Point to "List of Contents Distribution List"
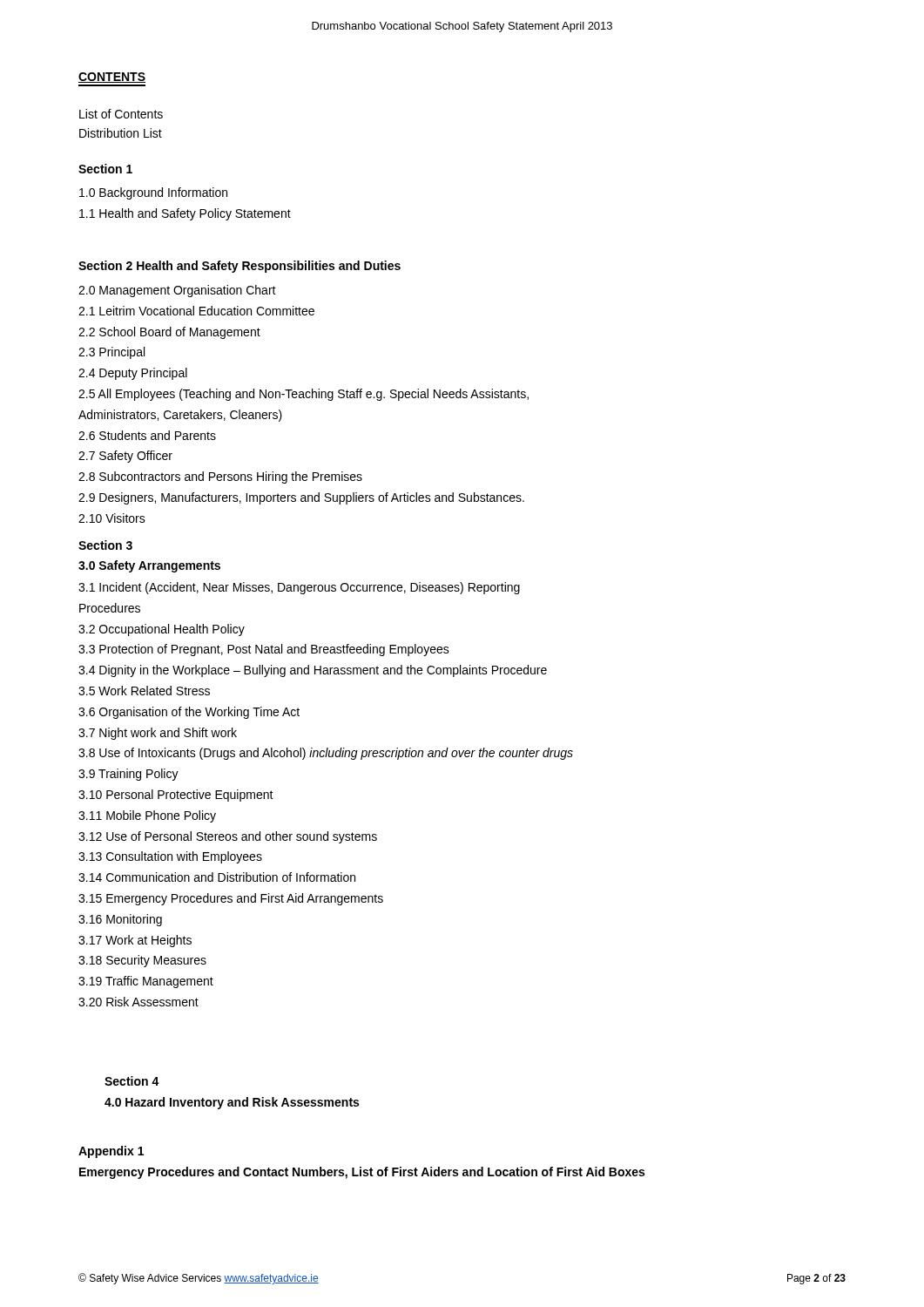 click(x=121, y=124)
